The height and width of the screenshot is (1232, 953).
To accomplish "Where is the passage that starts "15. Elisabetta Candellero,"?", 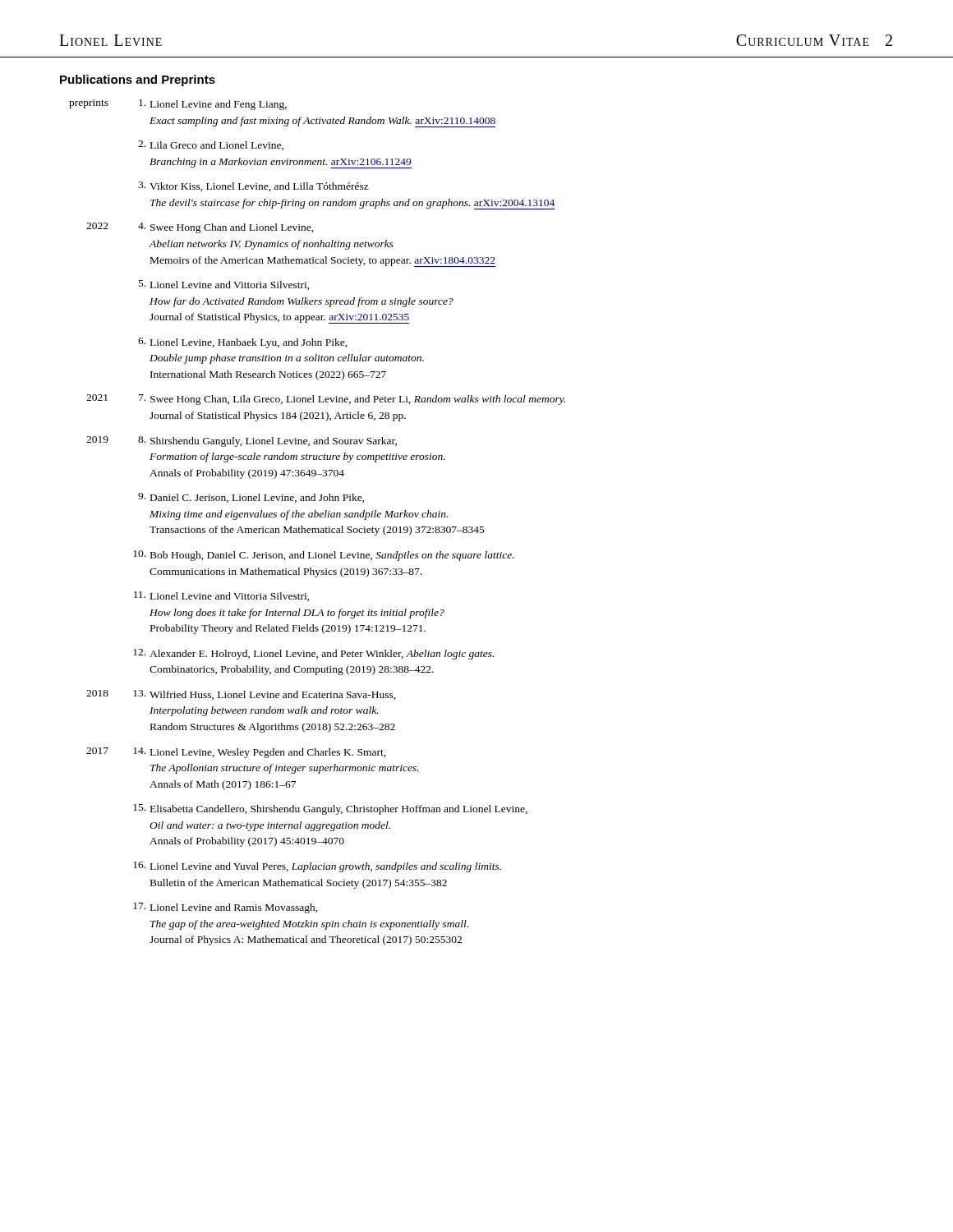I will pyautogui.click(x=330, y=809).
